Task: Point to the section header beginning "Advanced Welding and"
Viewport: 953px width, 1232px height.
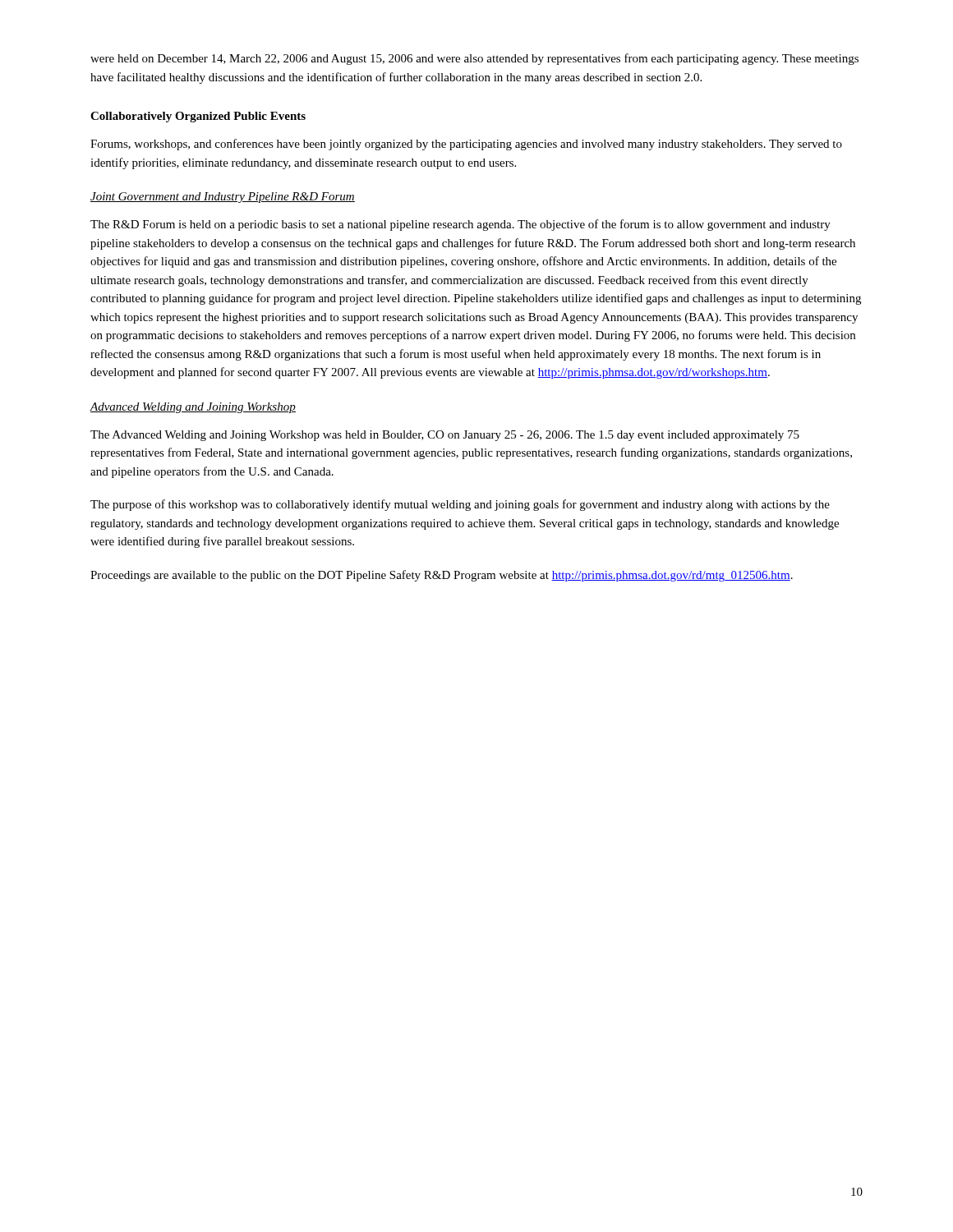Action: 193,406
